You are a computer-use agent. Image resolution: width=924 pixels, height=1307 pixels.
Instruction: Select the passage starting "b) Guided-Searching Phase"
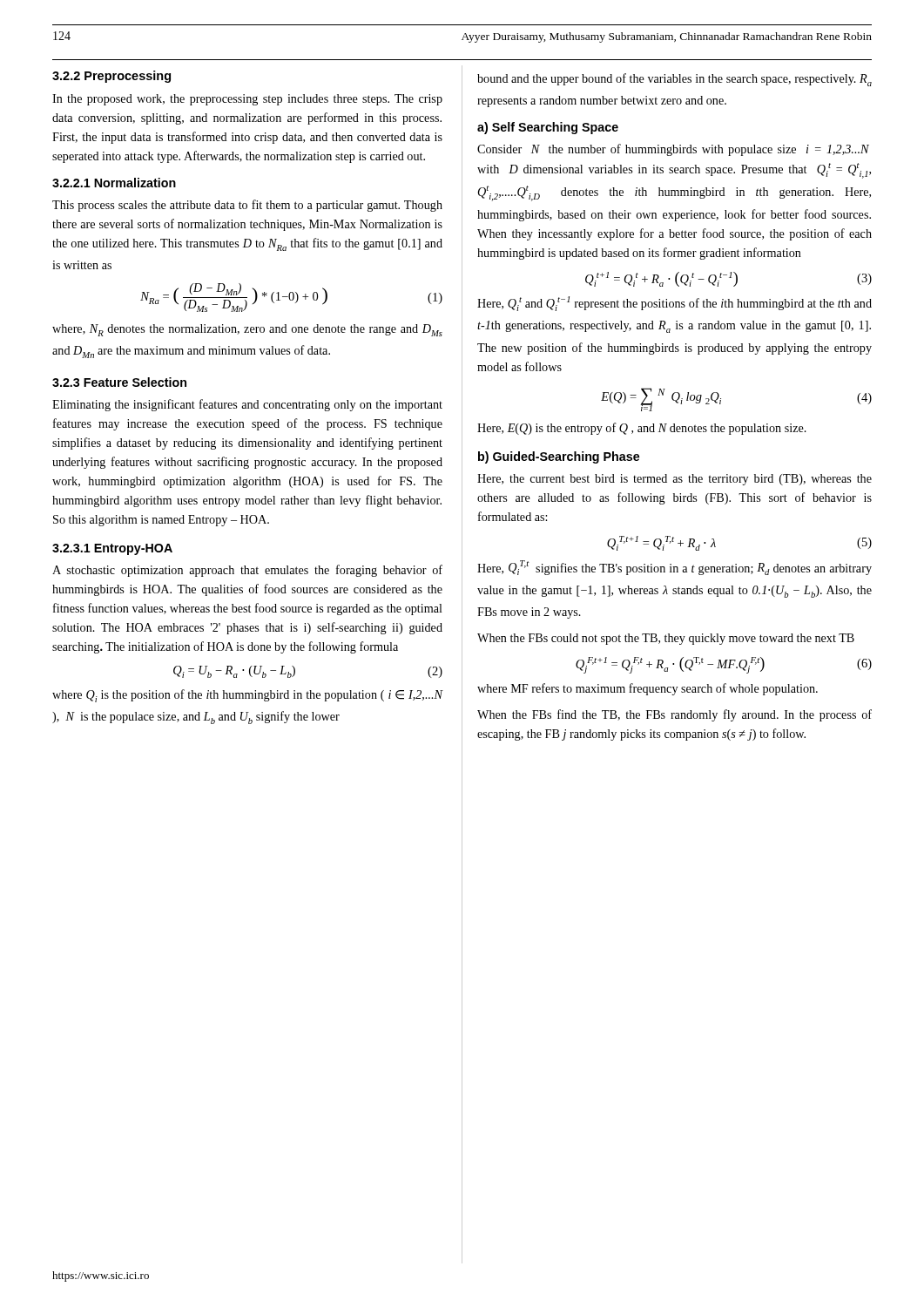(x=559, y=456)
